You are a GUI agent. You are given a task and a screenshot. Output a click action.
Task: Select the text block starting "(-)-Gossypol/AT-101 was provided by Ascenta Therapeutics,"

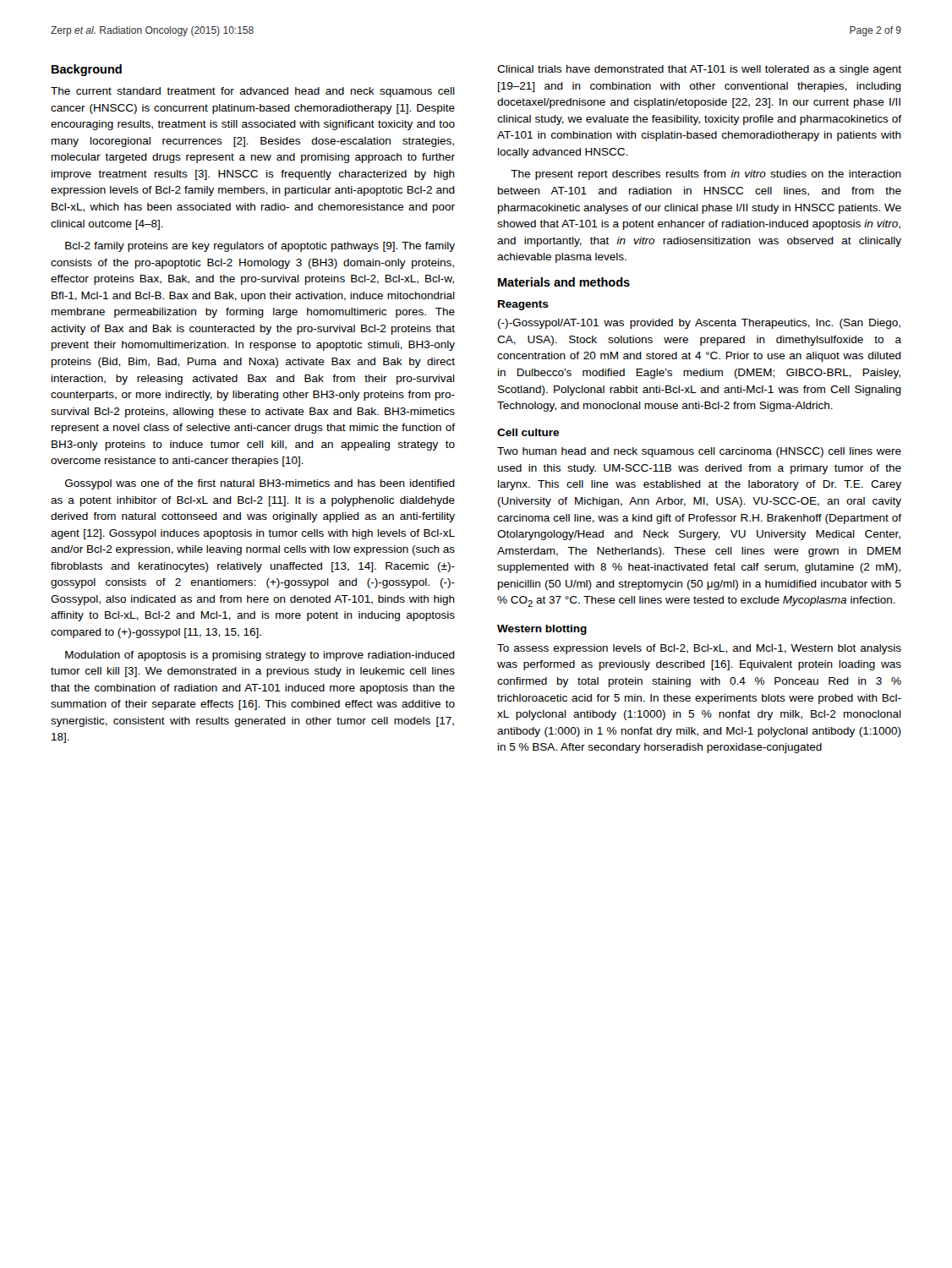click(x=699, y=364)
